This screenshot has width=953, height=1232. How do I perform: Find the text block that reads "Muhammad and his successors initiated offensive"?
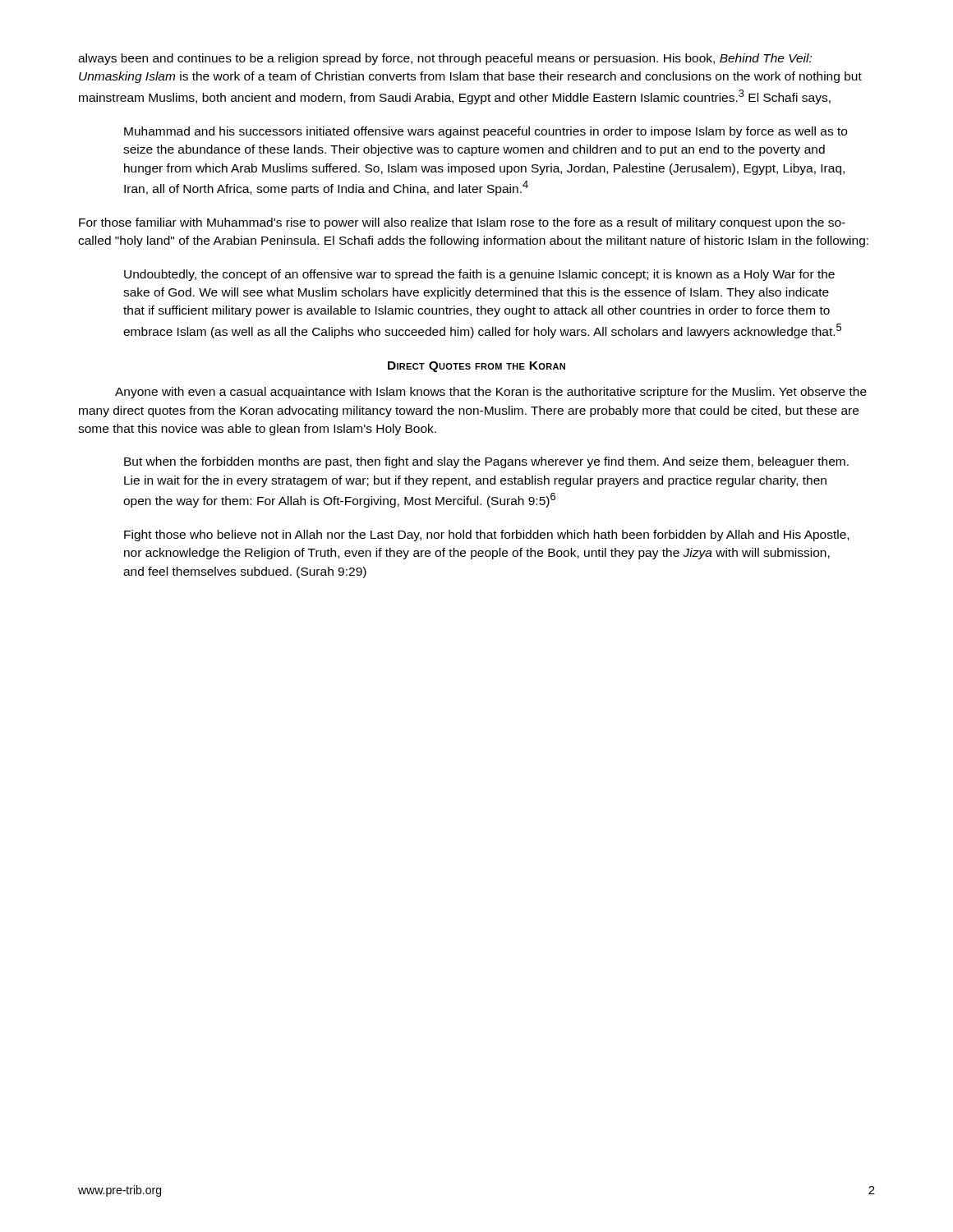(x=487, y=160)
